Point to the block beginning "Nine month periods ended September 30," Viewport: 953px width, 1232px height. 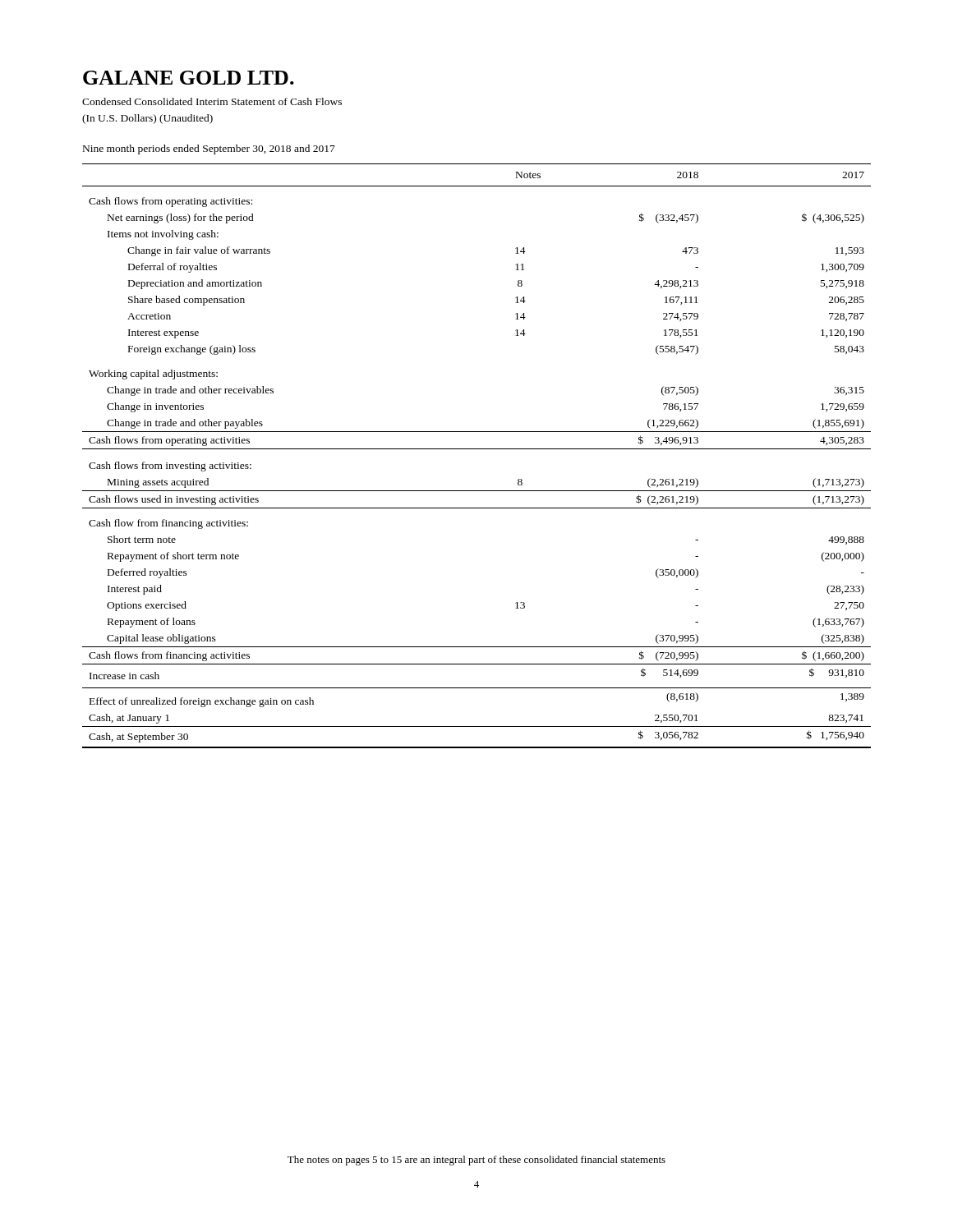pyautogui.click(x=209, y=148)
